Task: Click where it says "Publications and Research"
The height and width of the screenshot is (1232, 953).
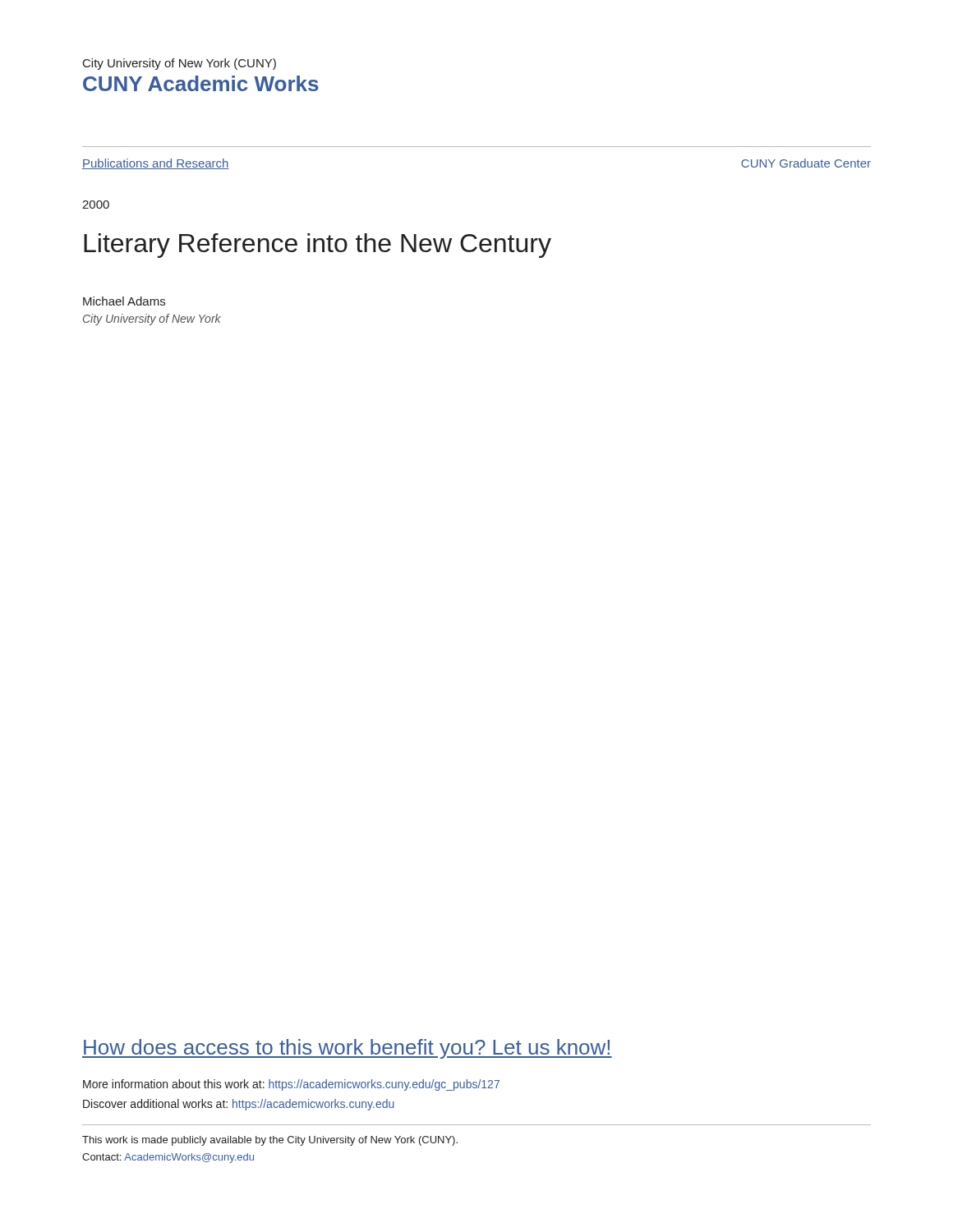Action: pos(155,163)
